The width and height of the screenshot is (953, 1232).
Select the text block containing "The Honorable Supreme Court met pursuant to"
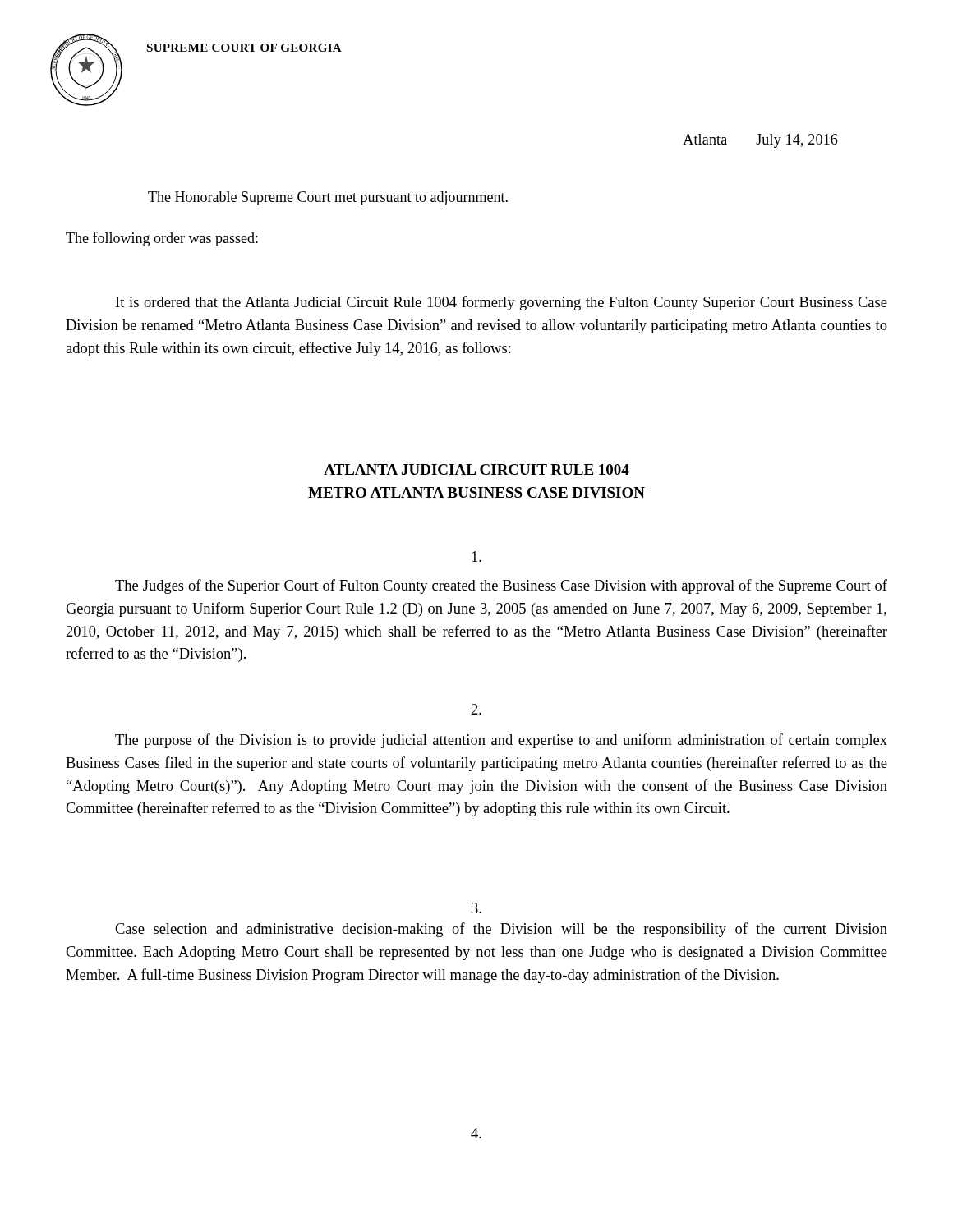[x=328, y=197]
